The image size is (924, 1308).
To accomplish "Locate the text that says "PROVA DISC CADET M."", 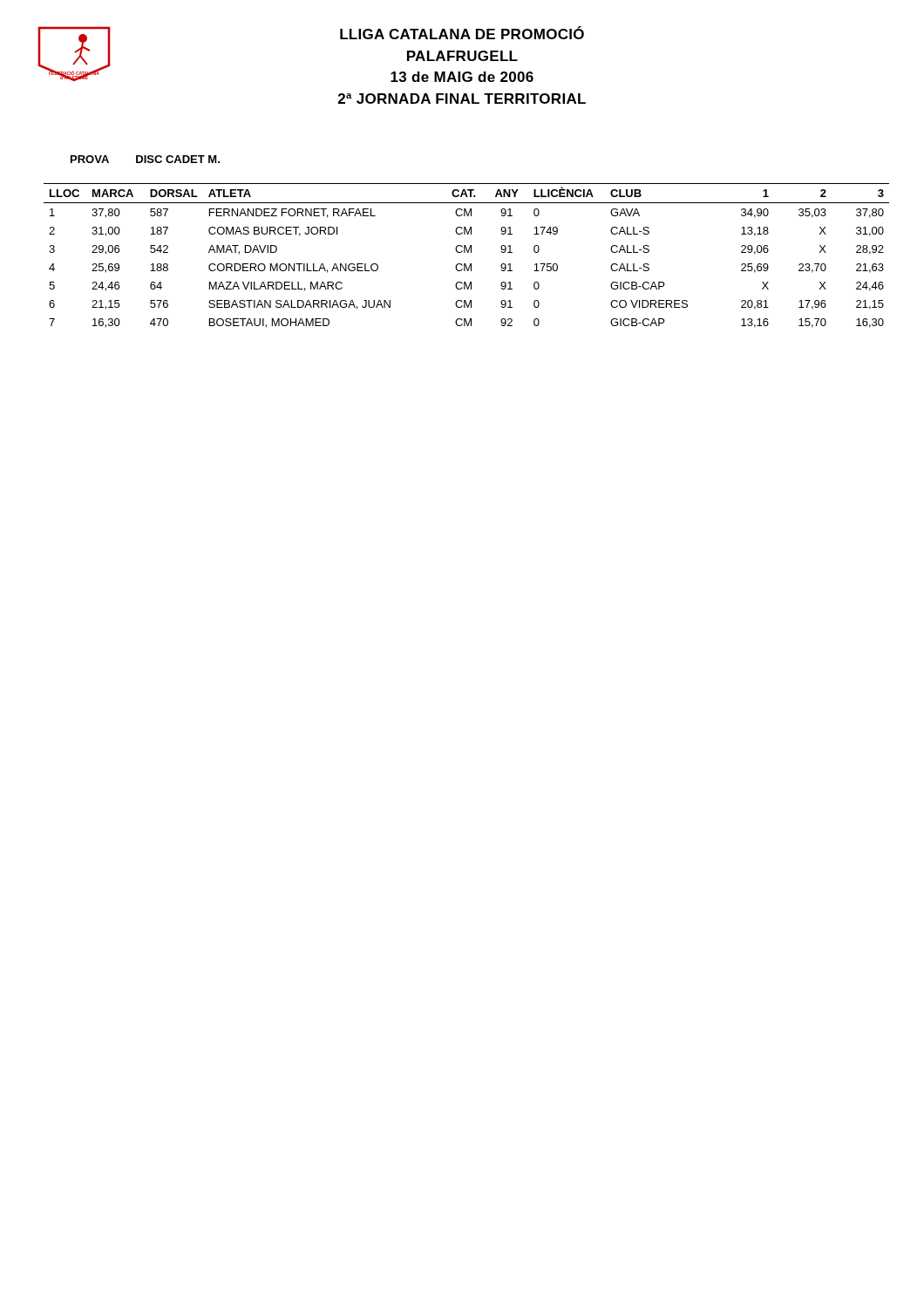I will point(145,159).
